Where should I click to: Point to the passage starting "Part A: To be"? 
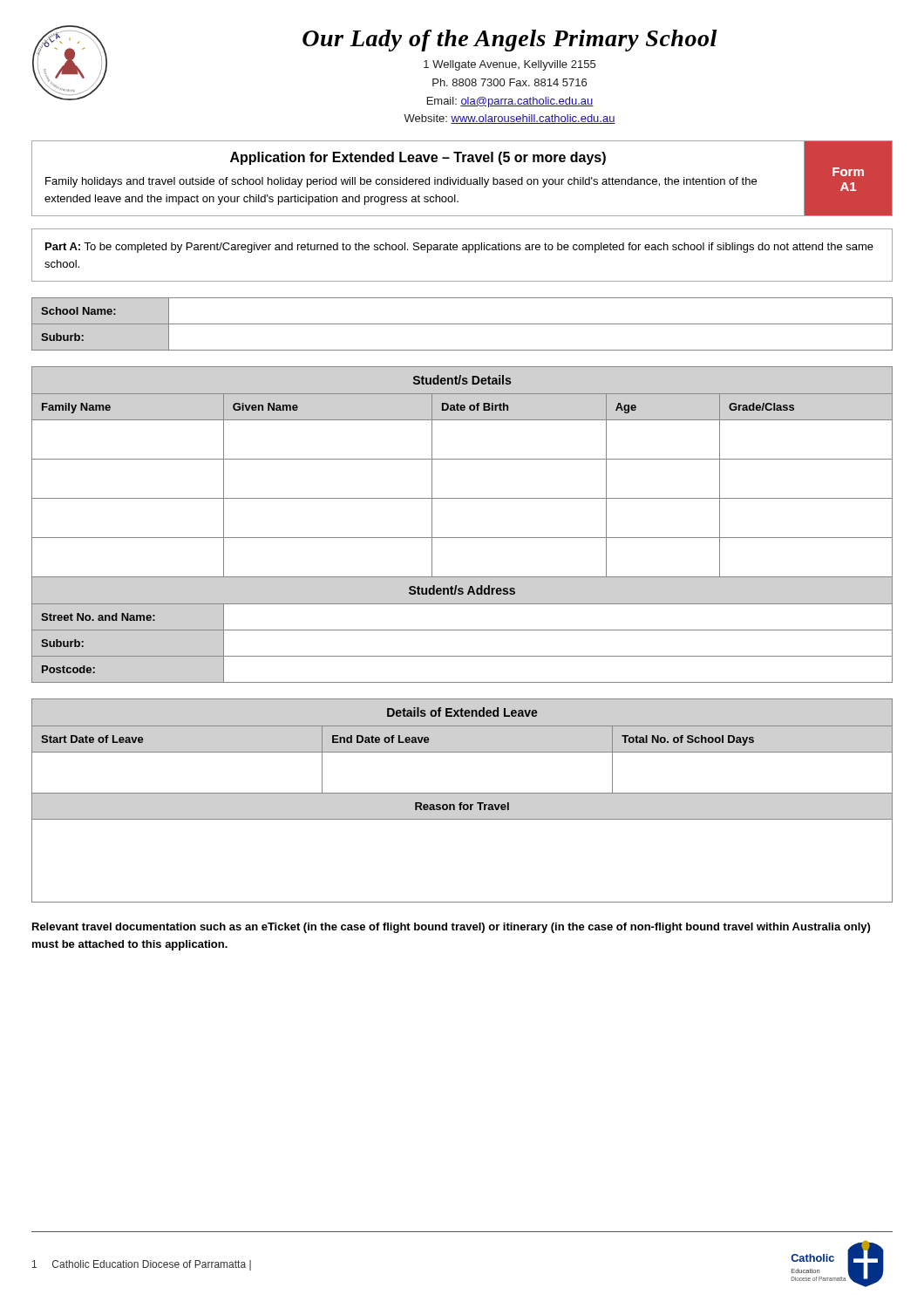point(459,255)
